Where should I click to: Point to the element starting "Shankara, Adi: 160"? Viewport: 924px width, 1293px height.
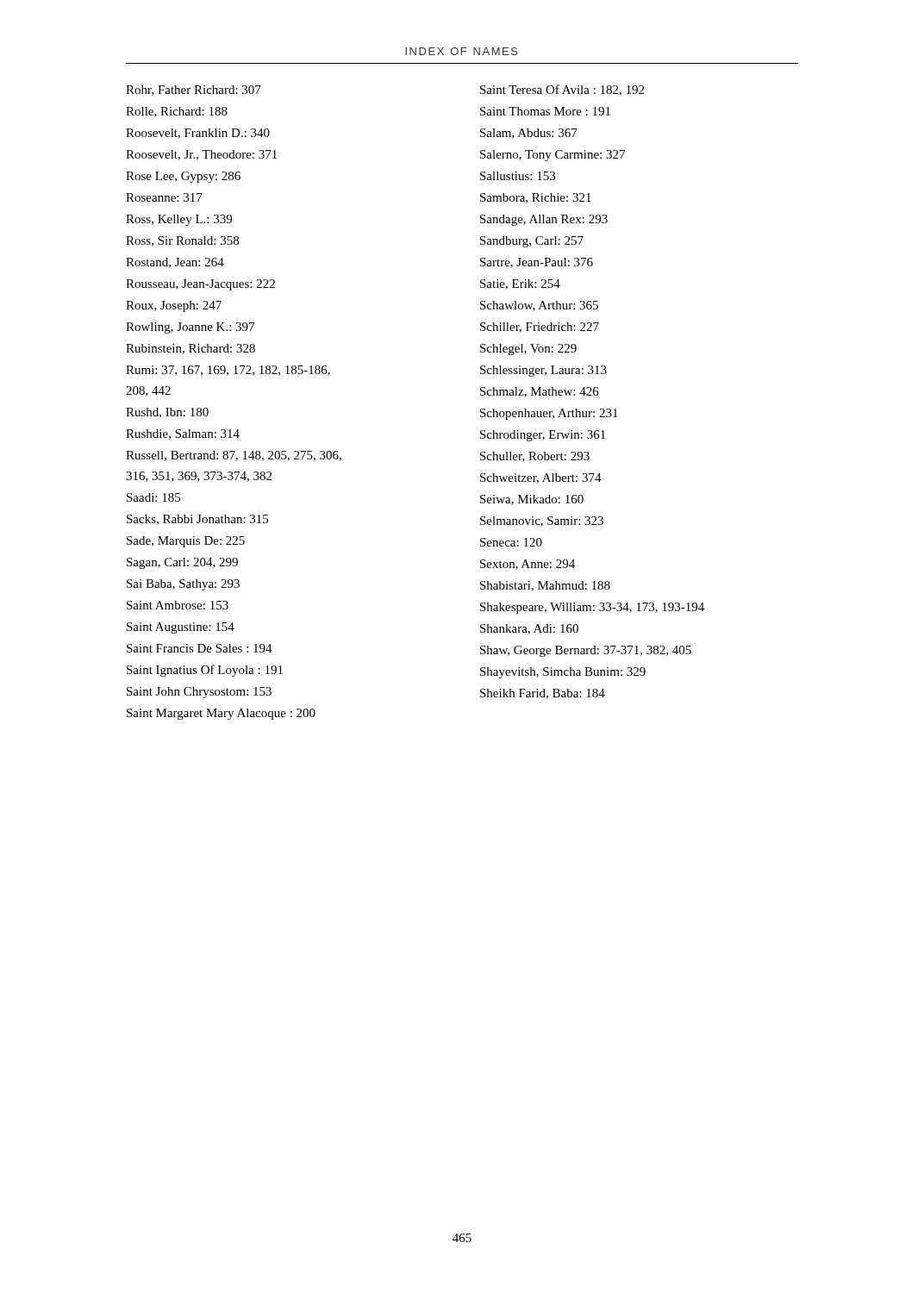tap(529, 628)
